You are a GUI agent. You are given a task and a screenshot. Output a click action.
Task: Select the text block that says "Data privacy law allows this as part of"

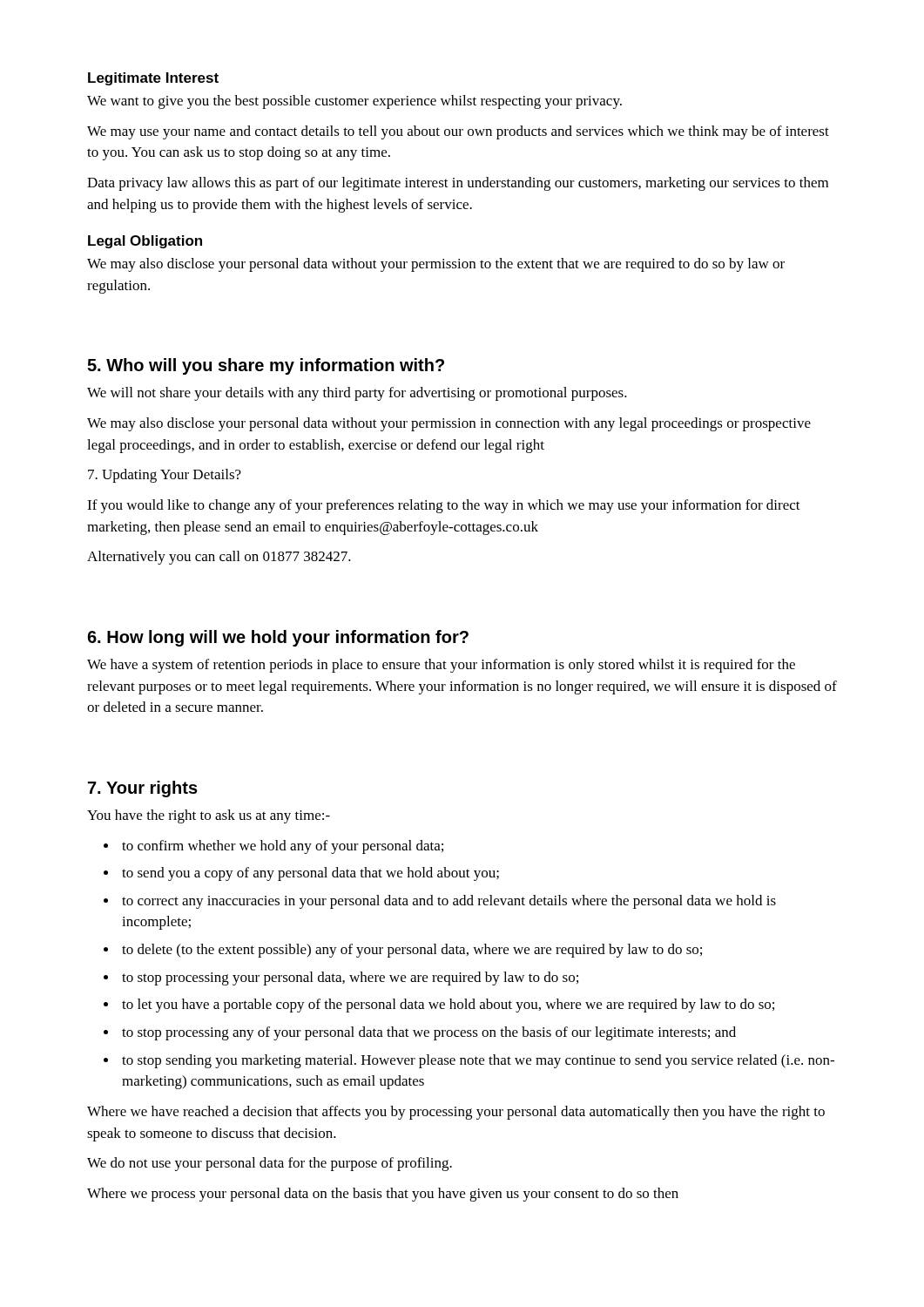click(458, 193)
